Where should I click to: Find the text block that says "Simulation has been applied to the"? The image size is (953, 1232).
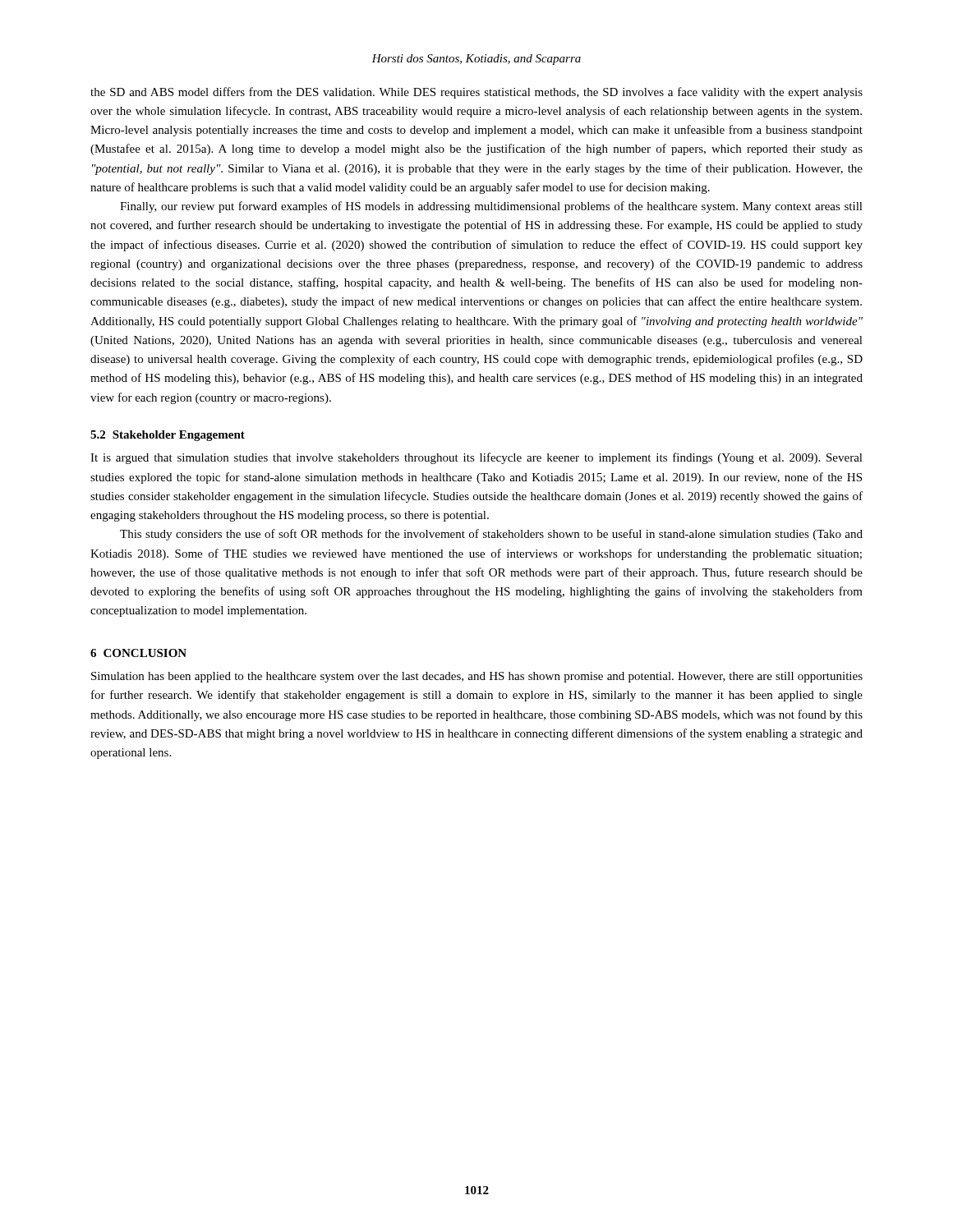click(476, 715)
